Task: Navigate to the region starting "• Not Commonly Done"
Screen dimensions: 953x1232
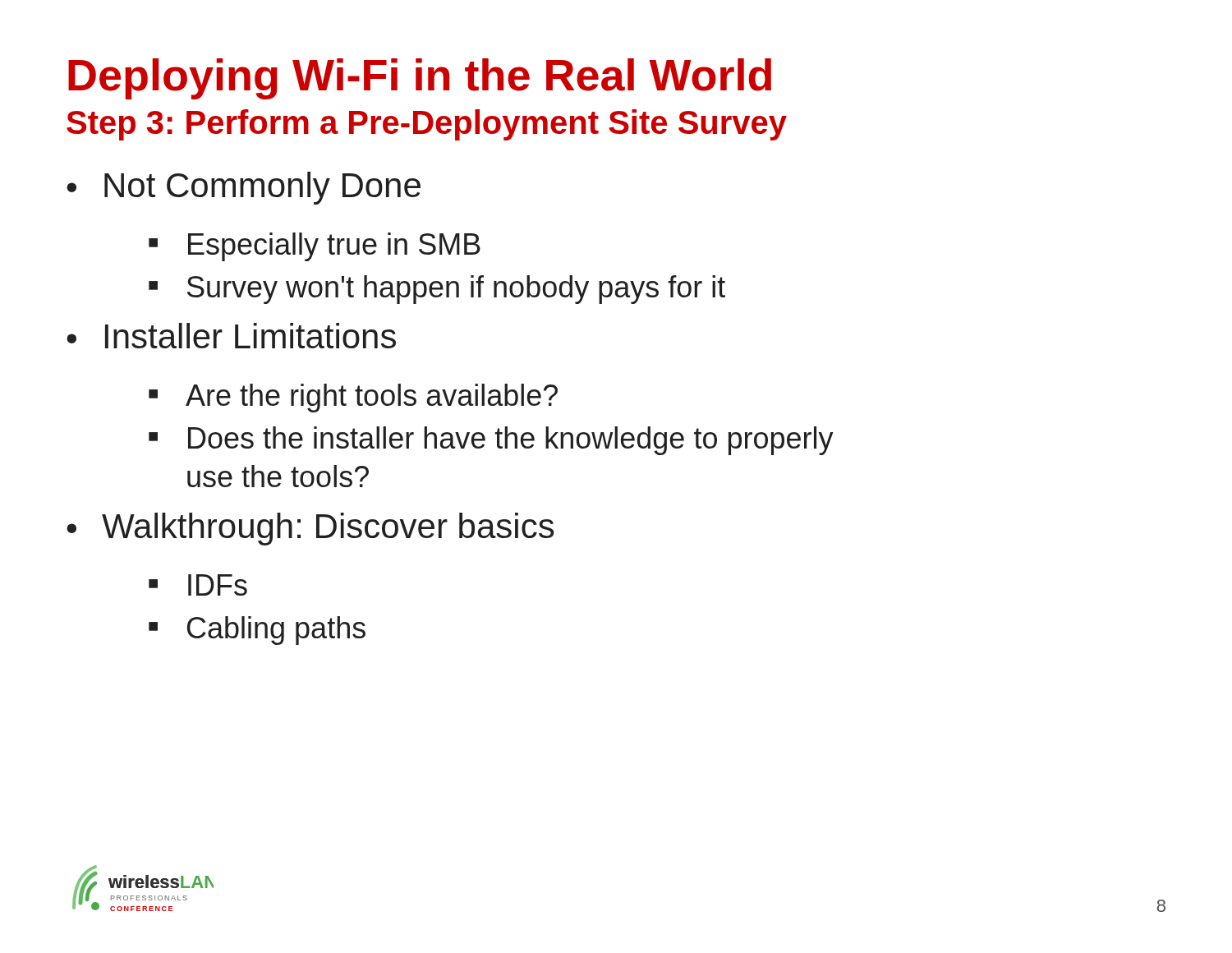Action: 244,188
